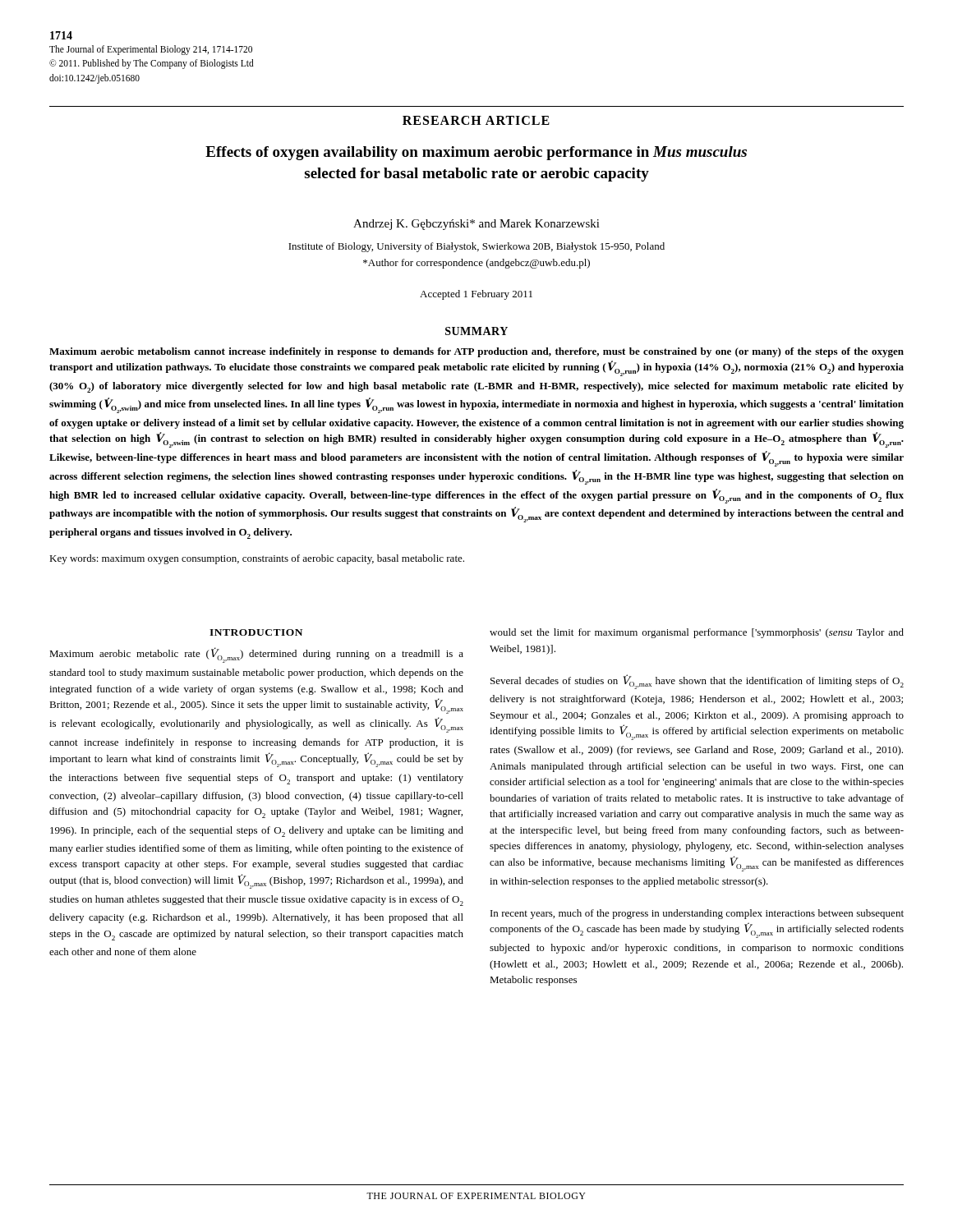This screenshot has width=953, height=1232.
Task: Click the passage that begins "would set the limit for maximum organismal performance"
Action: (x=697, y=640)
